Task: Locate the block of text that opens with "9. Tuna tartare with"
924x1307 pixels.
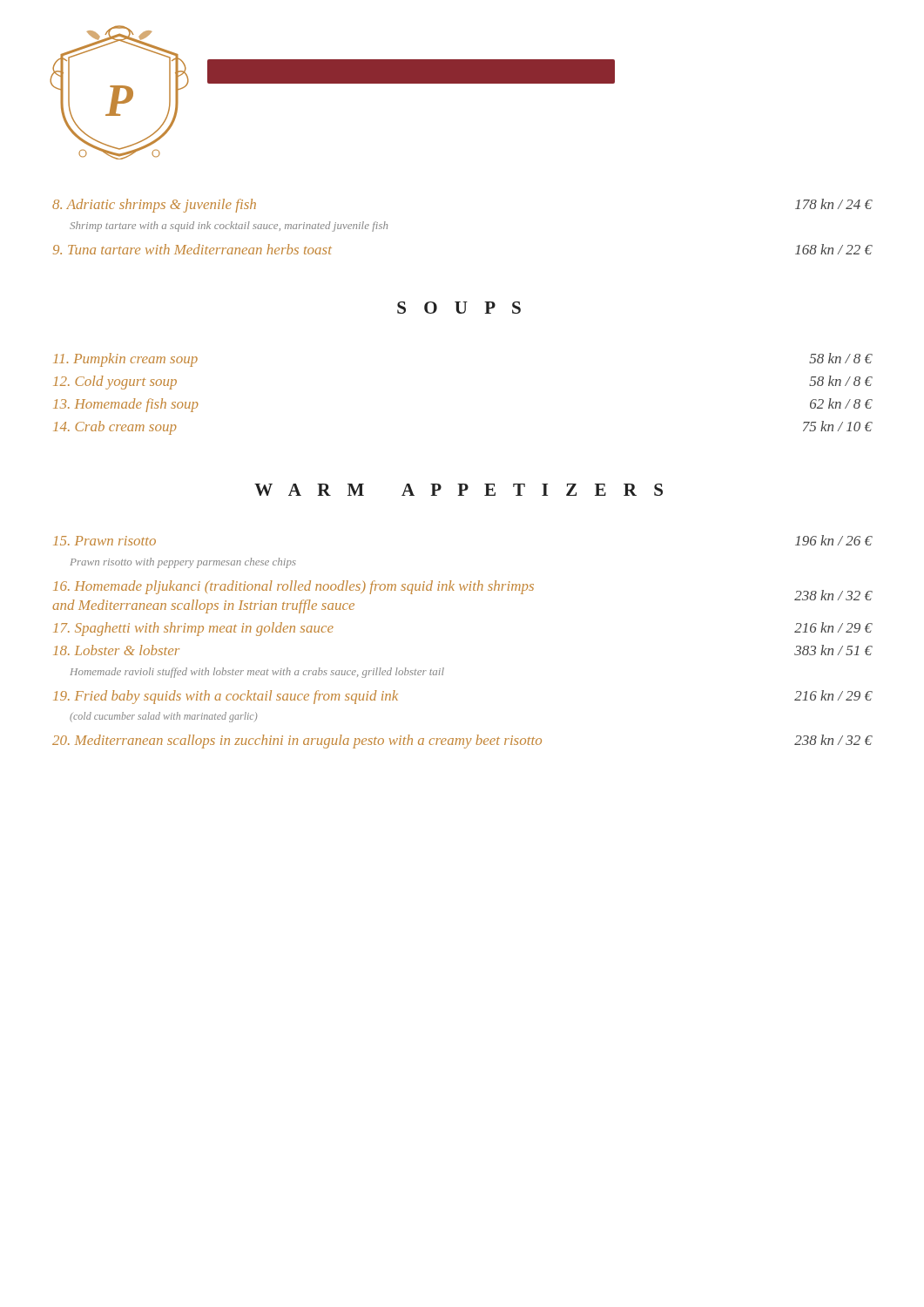Action: (196, 248)
